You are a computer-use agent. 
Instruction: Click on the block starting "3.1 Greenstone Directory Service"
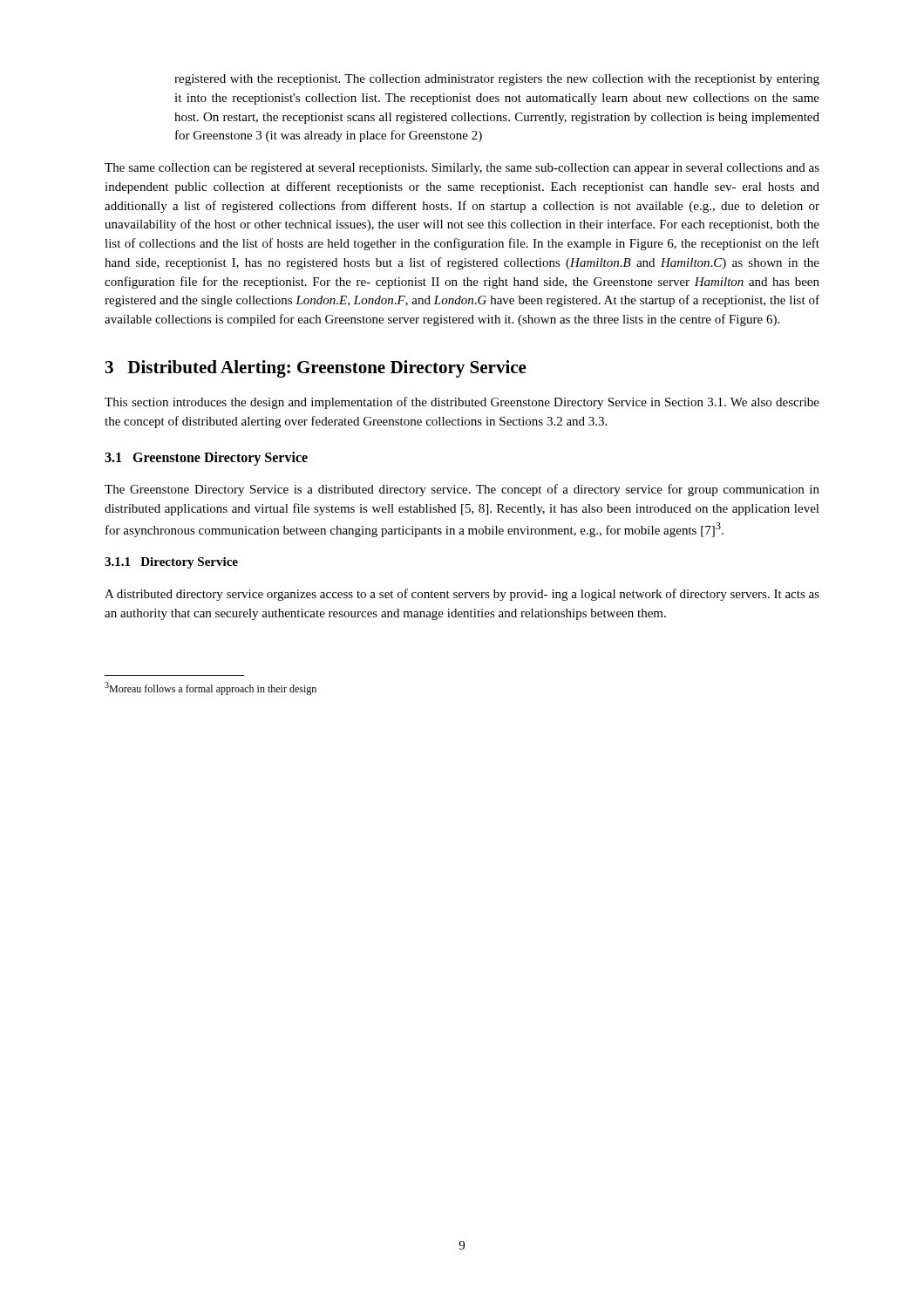(x=206, y=459)
